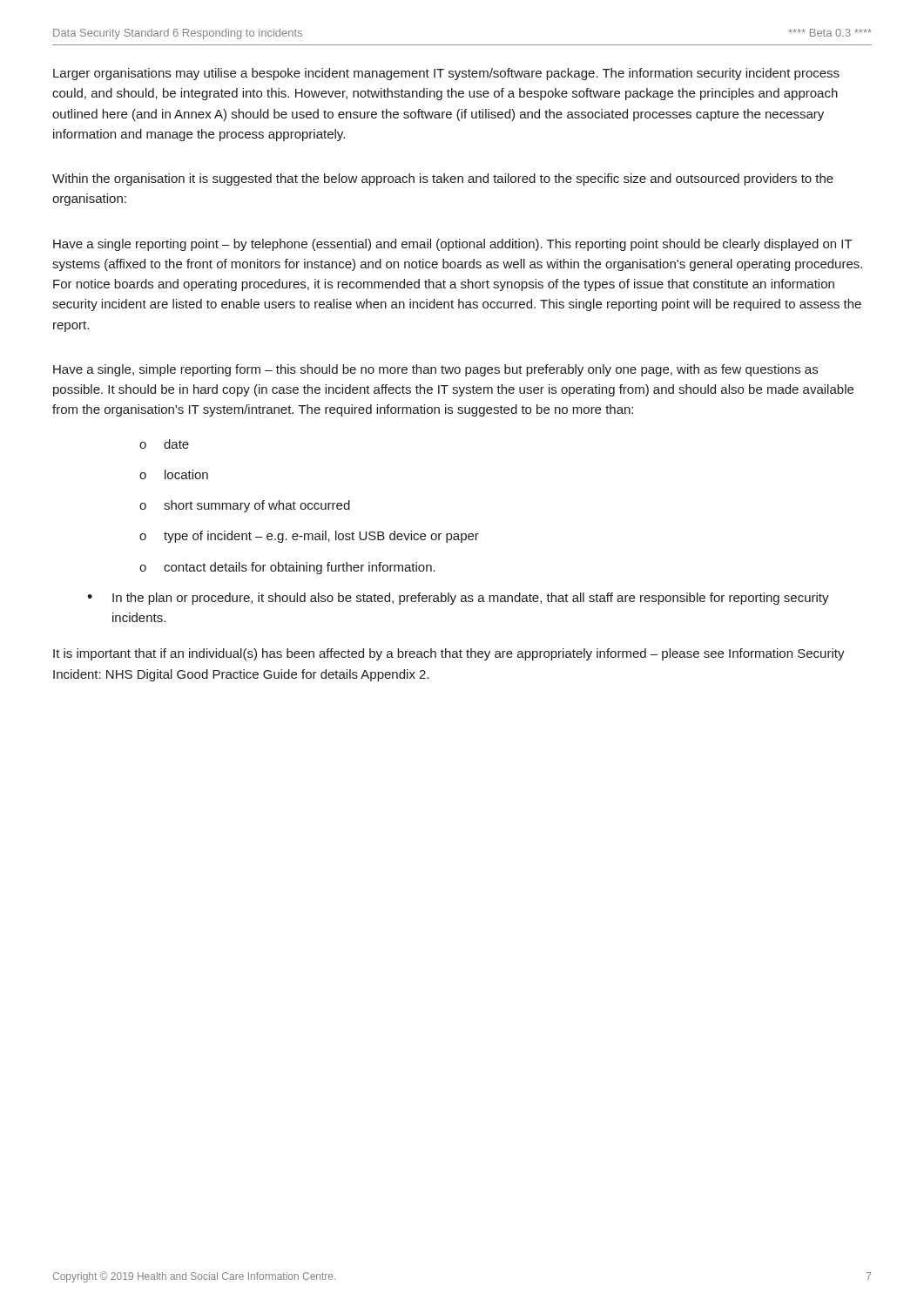Click on the element starting "Have a single reporting point – by telephone"

(462, 284)
